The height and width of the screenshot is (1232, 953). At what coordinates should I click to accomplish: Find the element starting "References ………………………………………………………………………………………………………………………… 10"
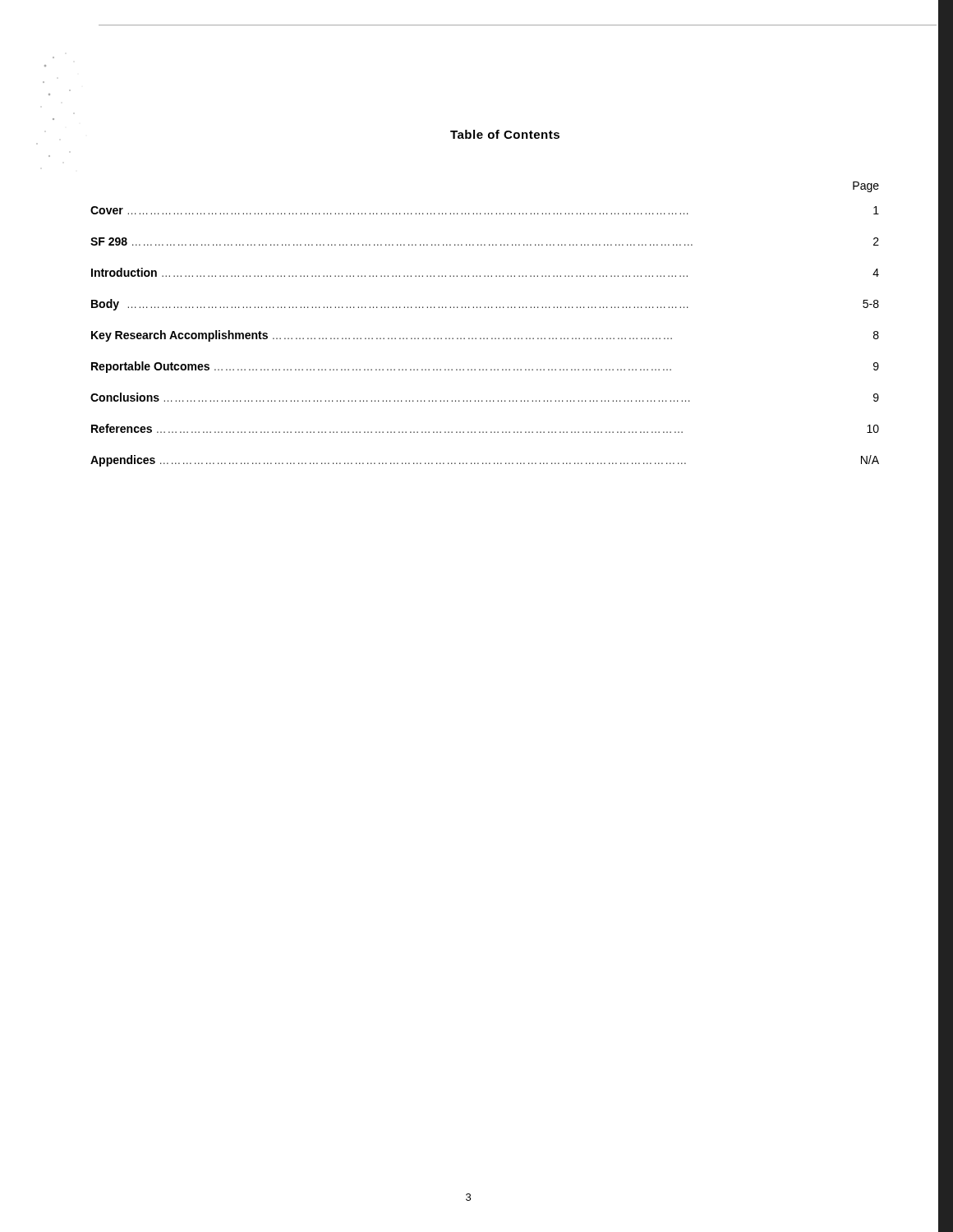click(x=485, y=429)
